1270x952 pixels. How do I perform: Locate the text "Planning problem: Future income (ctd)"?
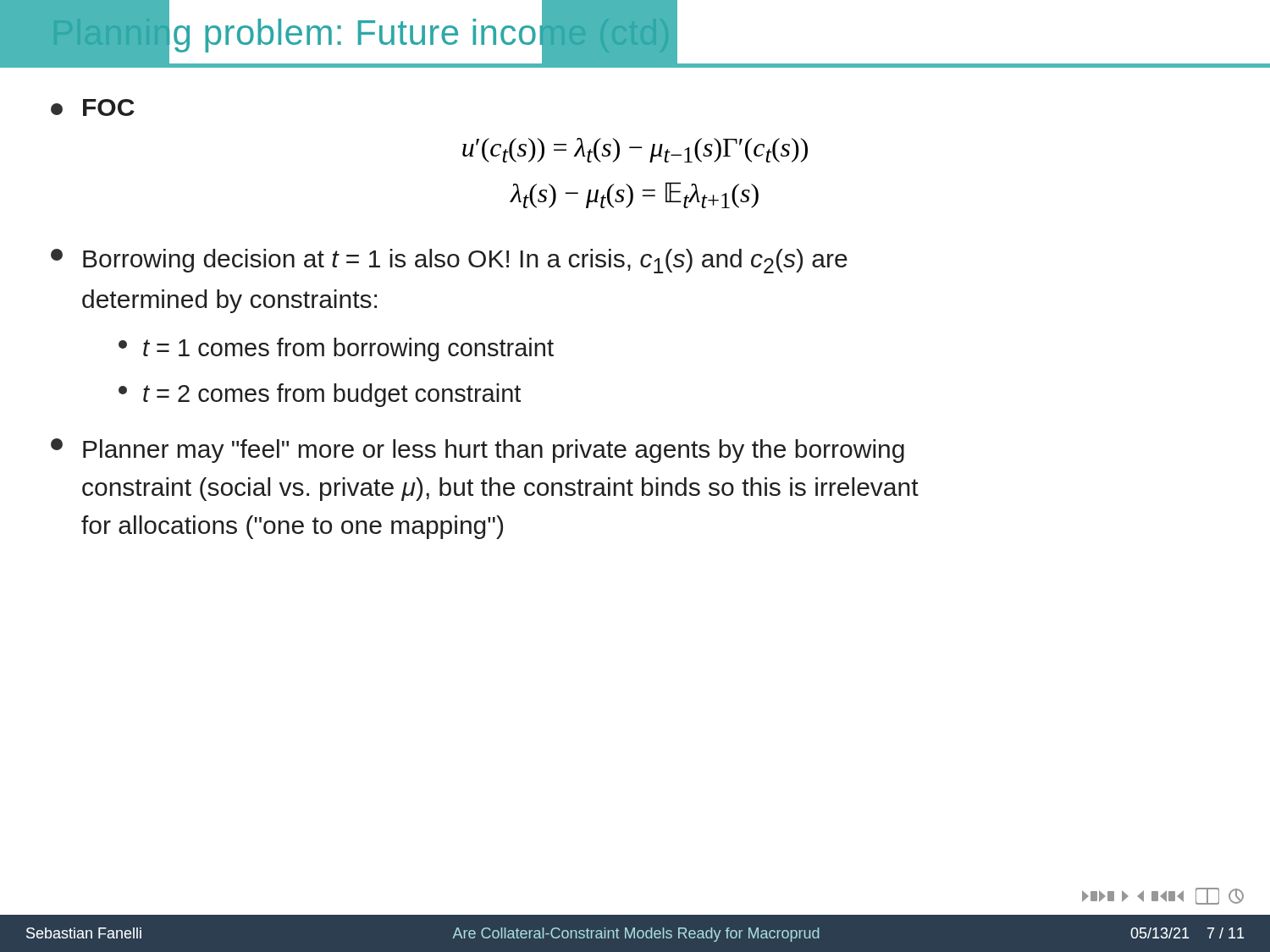point(361,33)
